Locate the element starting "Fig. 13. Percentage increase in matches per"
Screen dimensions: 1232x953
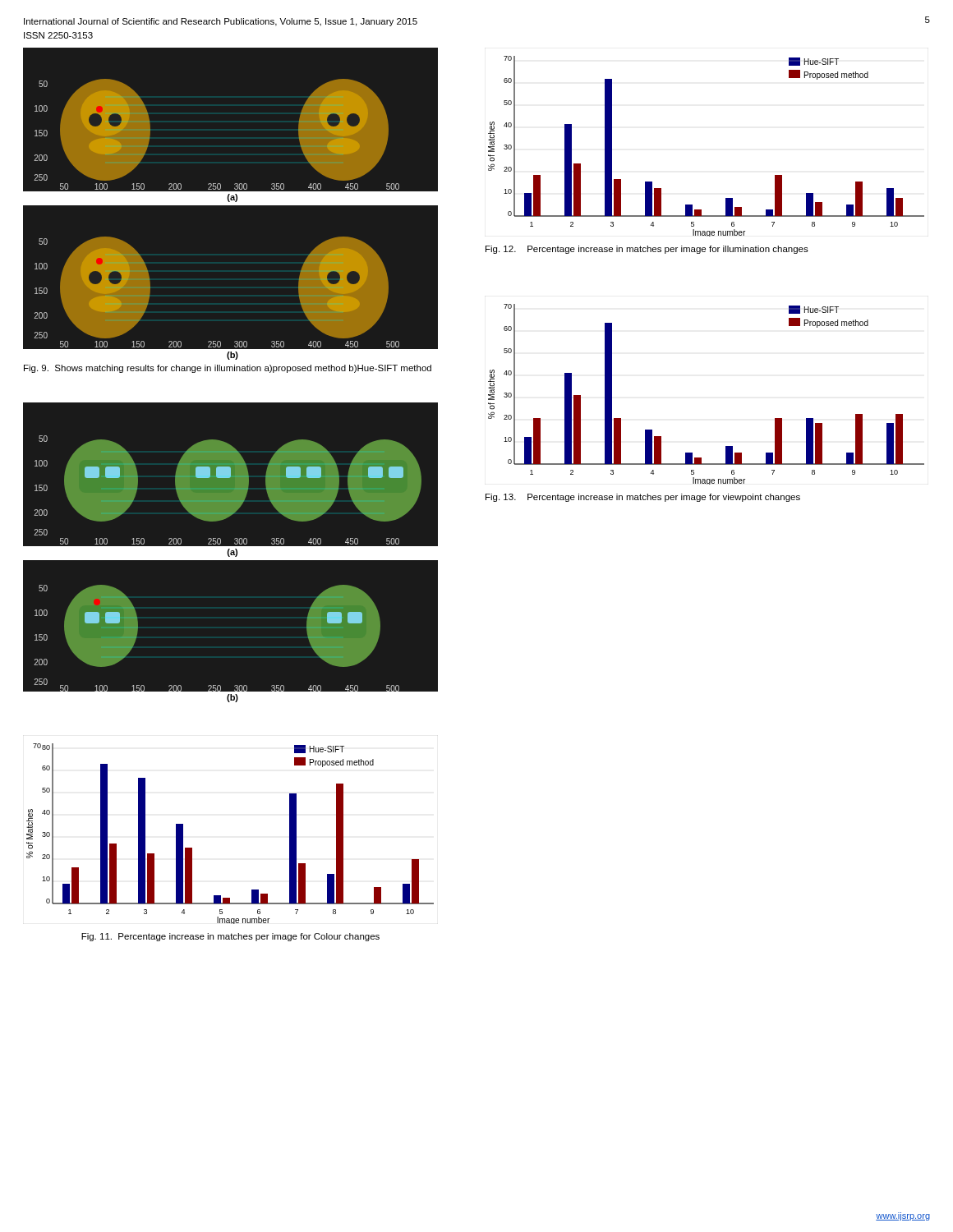coord(643,497)
